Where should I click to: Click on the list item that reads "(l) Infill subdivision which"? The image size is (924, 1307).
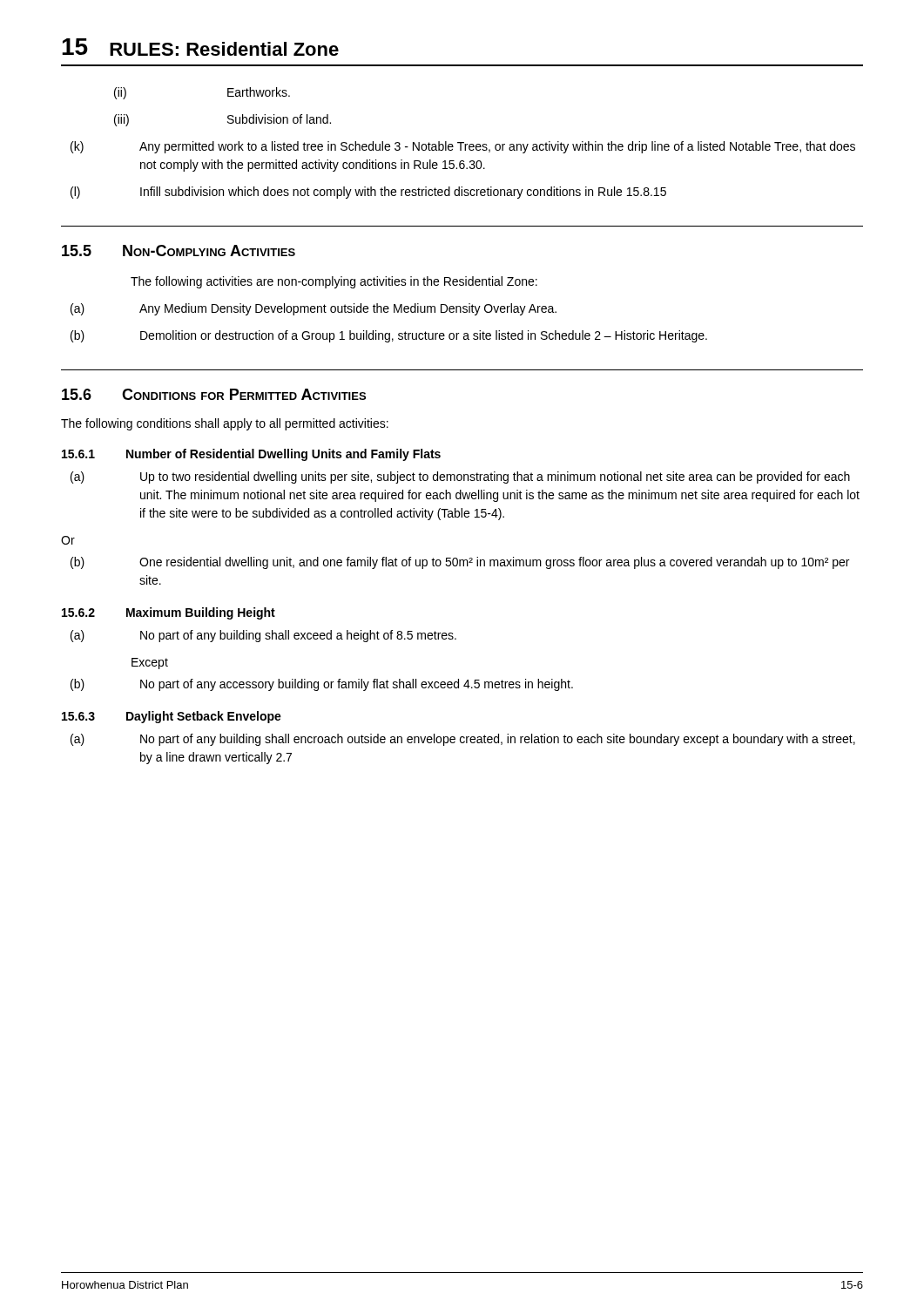tap(462, 192)
